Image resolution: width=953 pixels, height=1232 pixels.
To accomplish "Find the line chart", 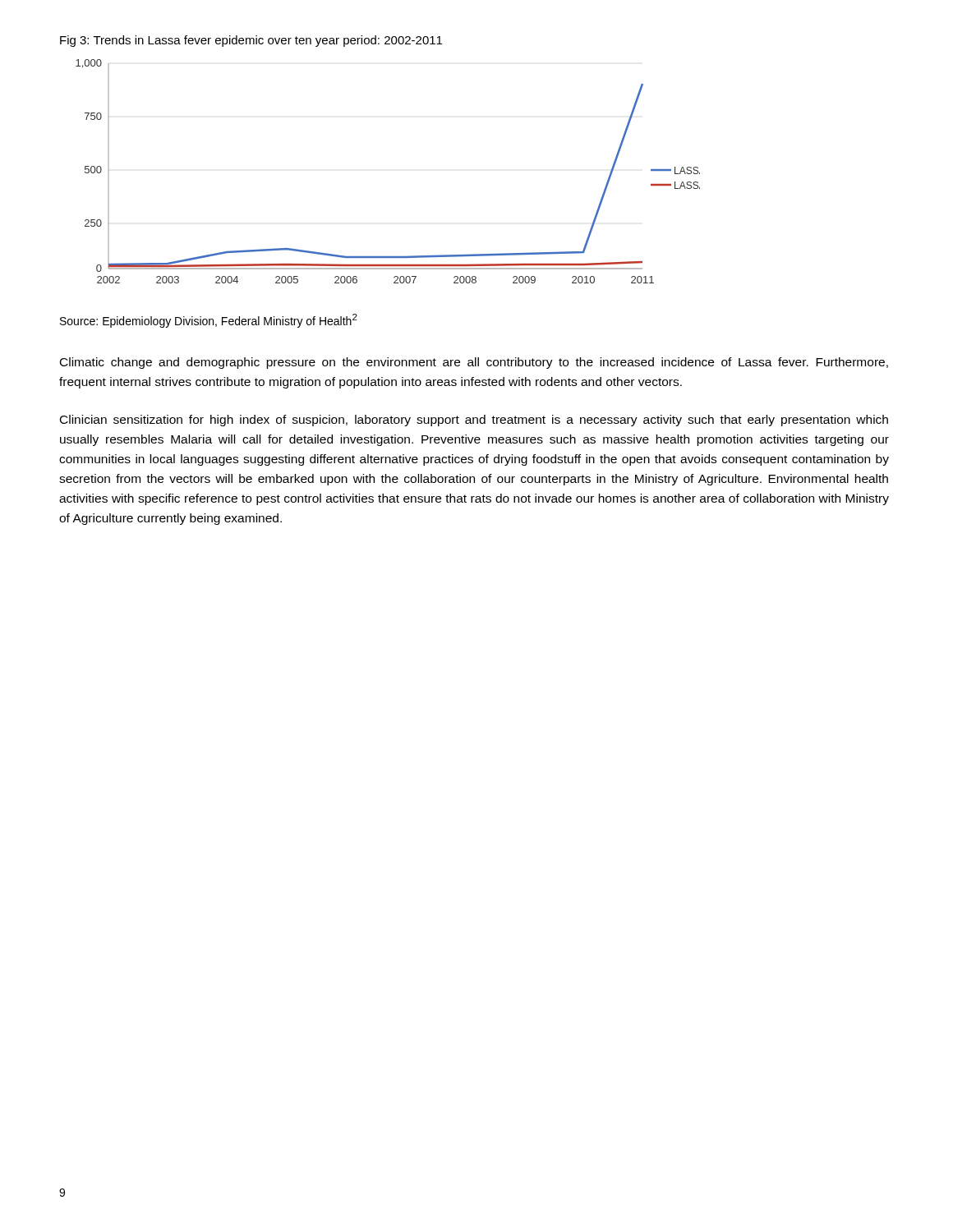I will [474, 182].
